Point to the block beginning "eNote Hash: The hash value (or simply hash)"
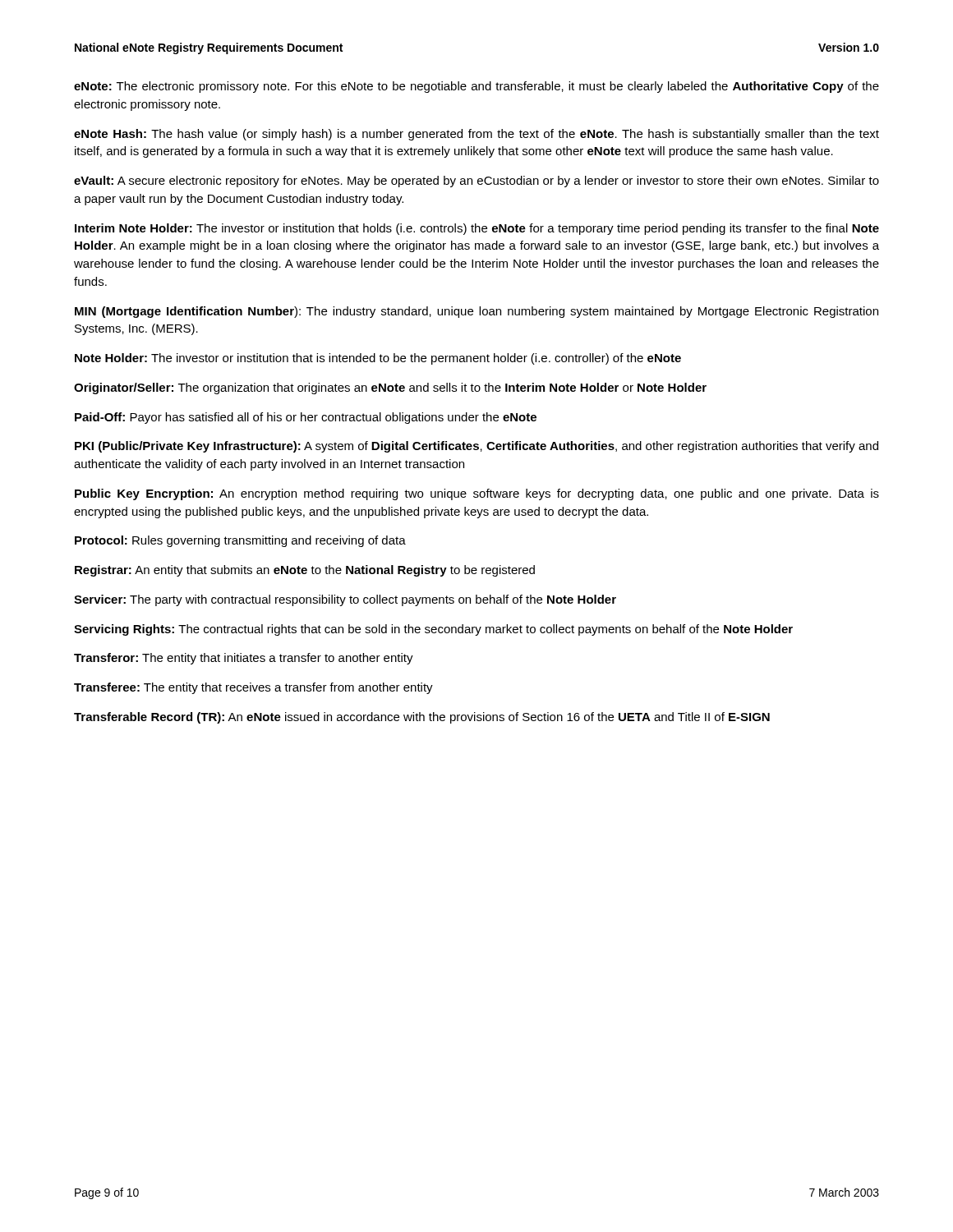This screenshot has width=953, height=1232. 476,142
